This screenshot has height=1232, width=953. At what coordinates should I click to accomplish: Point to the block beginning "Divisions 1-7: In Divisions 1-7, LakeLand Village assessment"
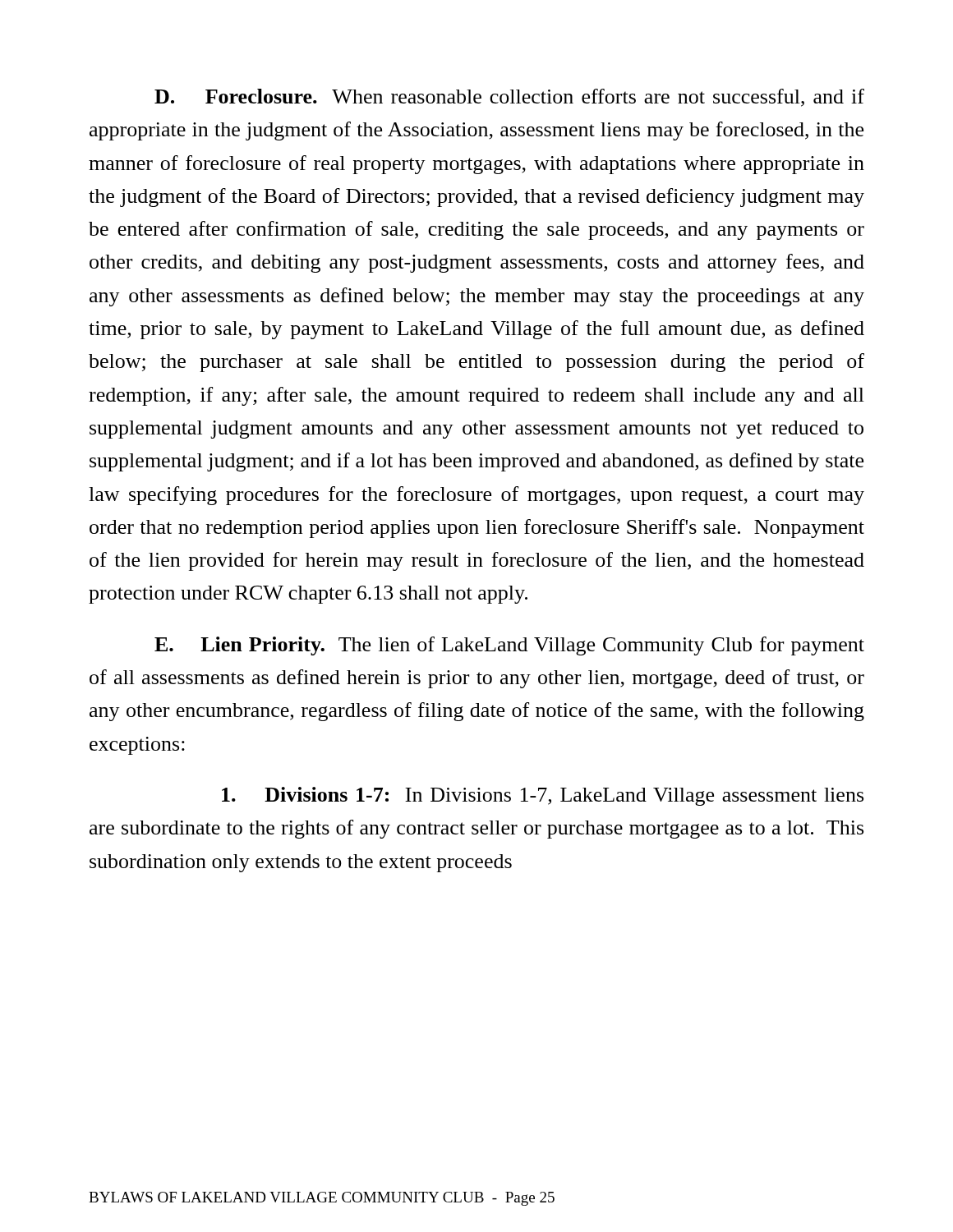[476, 828]
